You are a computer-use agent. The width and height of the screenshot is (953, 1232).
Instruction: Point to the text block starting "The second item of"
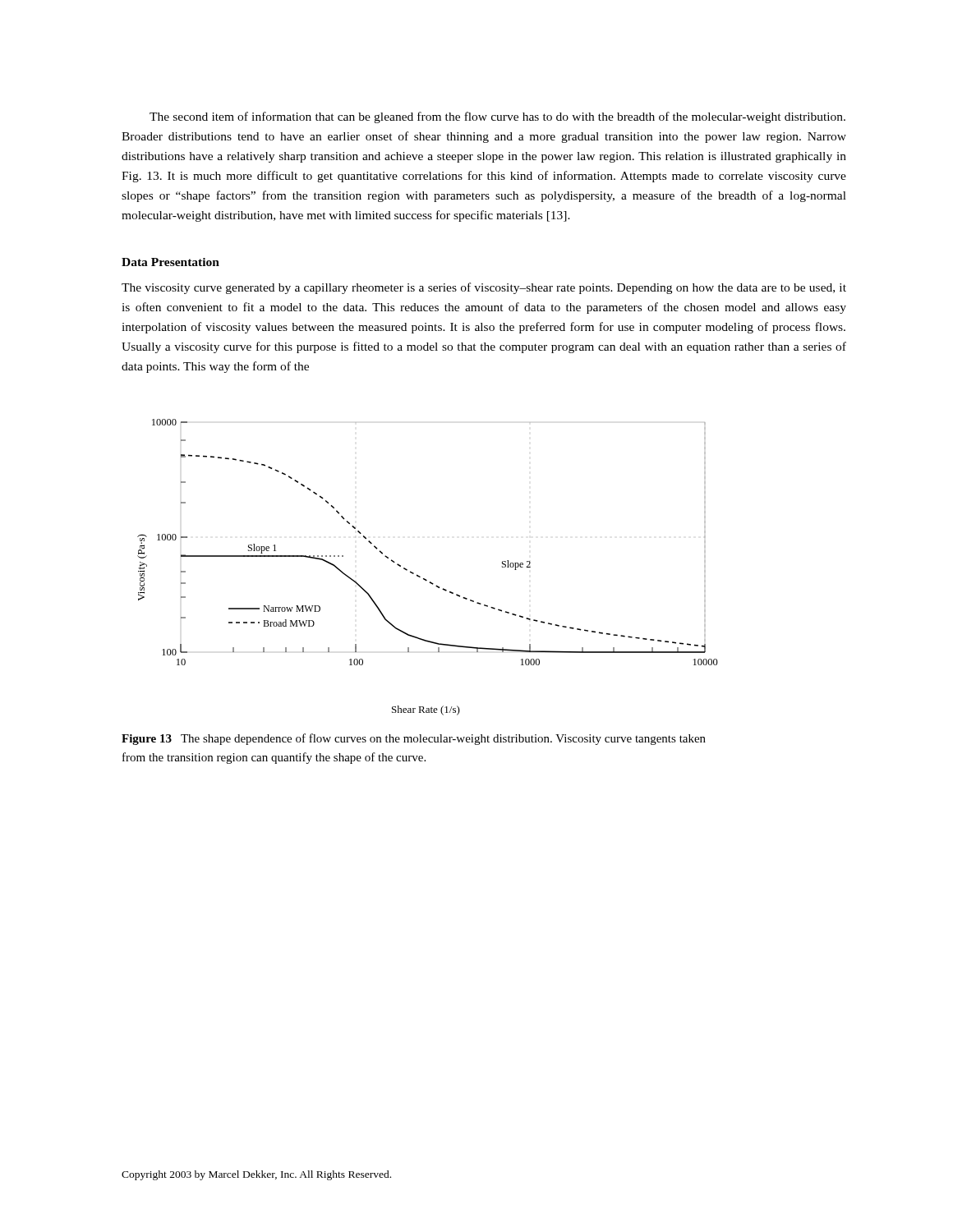[484, 166]
